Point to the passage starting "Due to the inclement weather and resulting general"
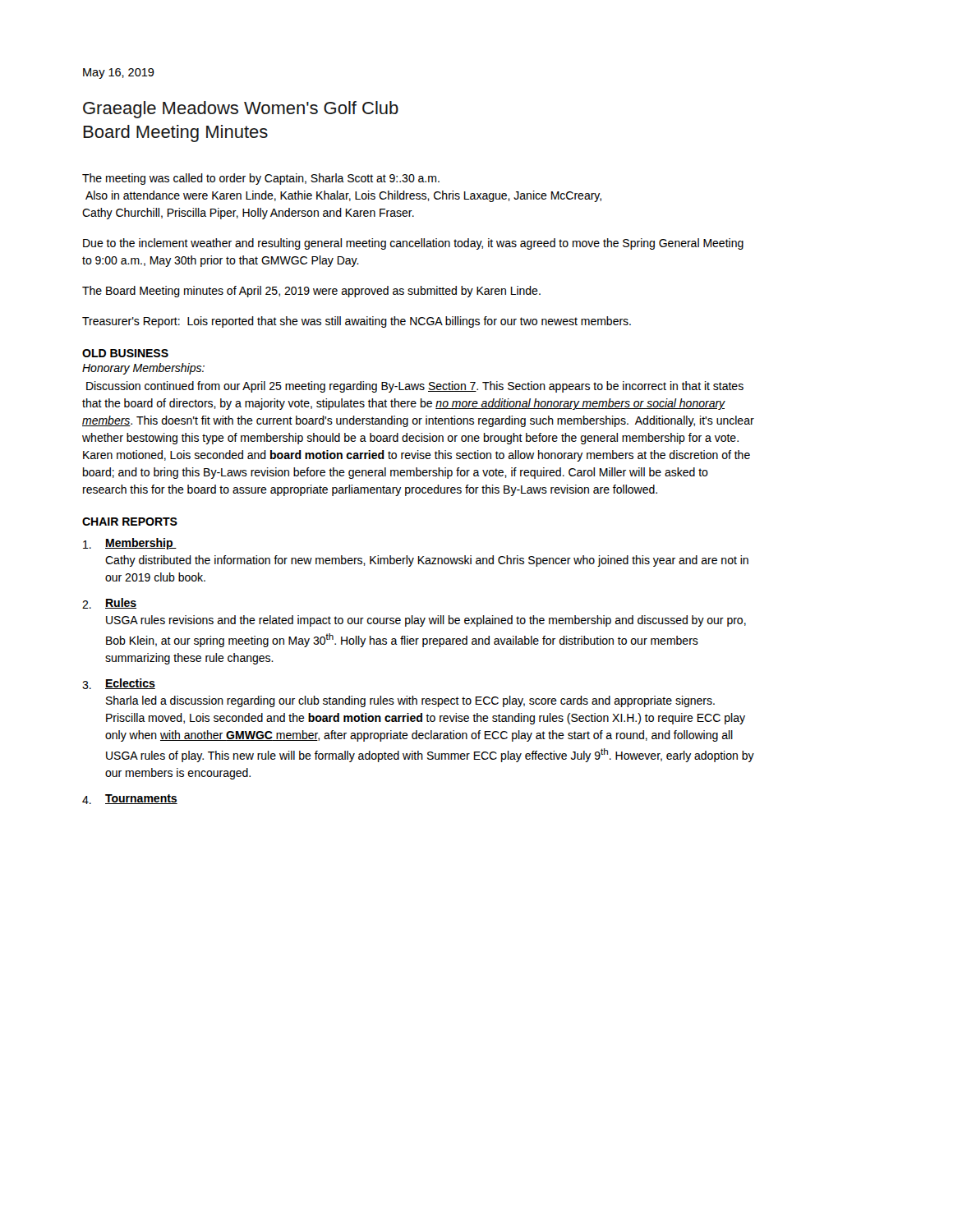953x1232 pixels. pyautogui.click(x=413, y=252)
